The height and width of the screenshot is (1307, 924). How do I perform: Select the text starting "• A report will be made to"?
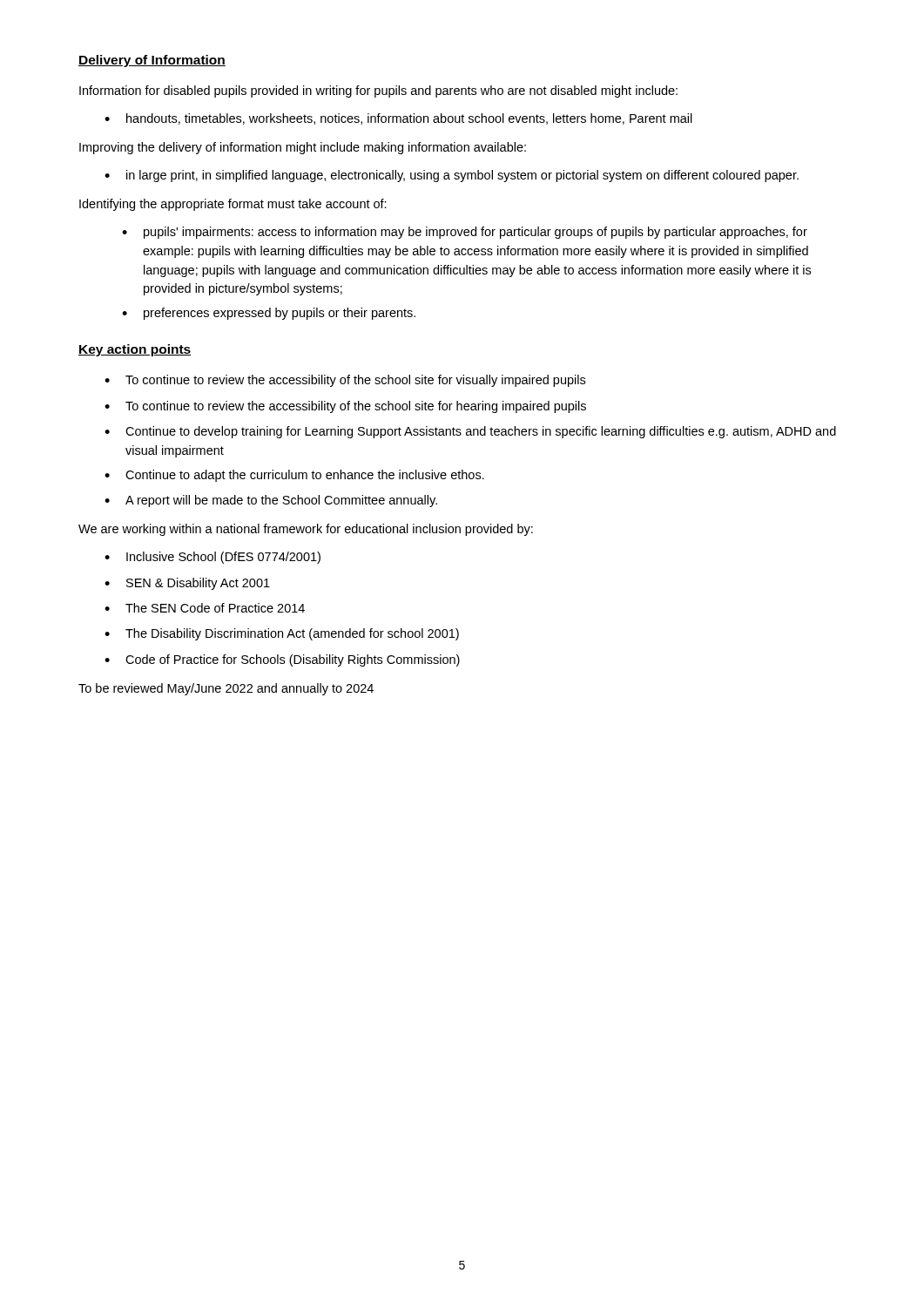point(271,501)
